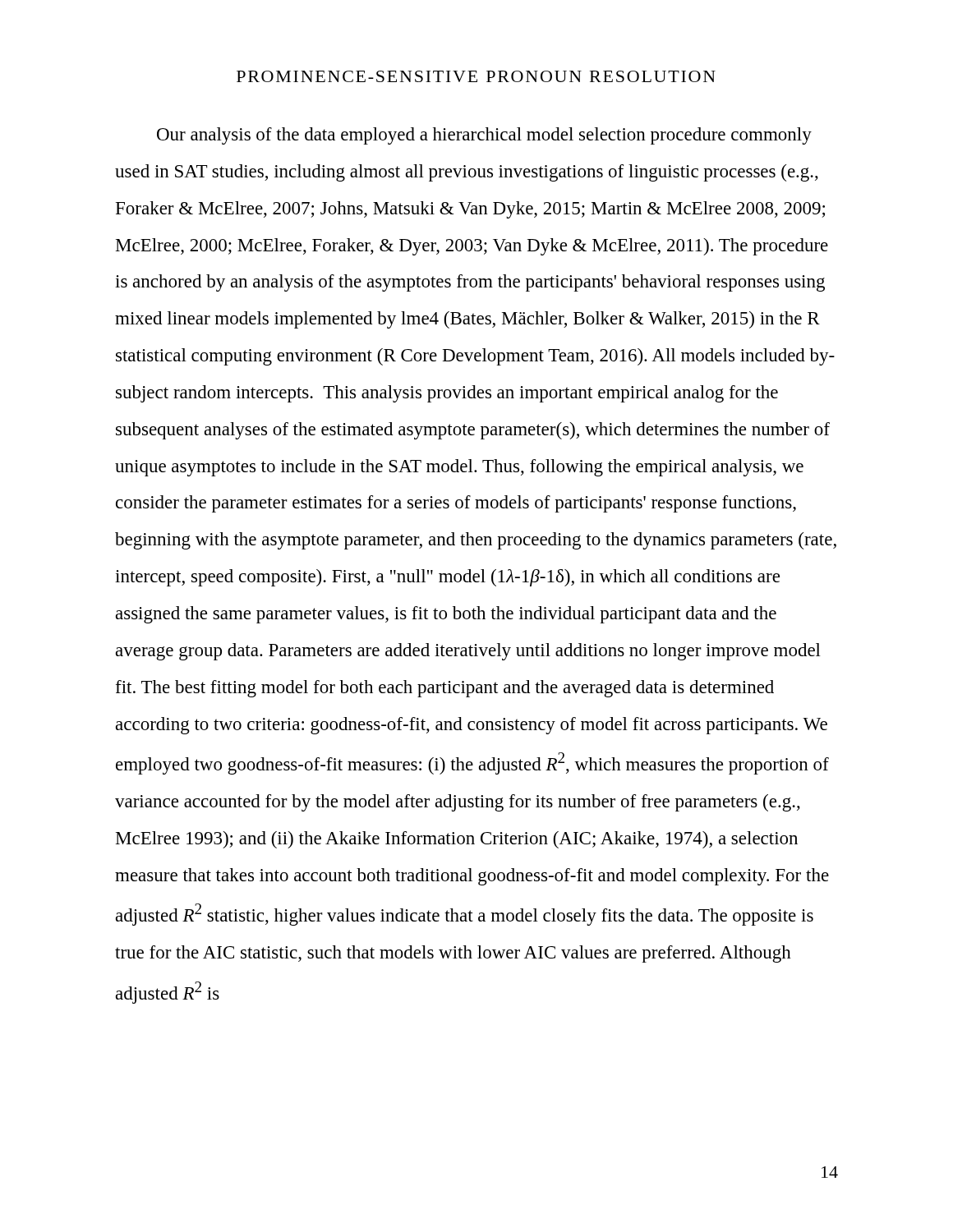This screenshot has height=1232, width=953.
Task: Click on the element starting "Our analysis of the"
Action: pyautogui.click(x=476, y=564)
